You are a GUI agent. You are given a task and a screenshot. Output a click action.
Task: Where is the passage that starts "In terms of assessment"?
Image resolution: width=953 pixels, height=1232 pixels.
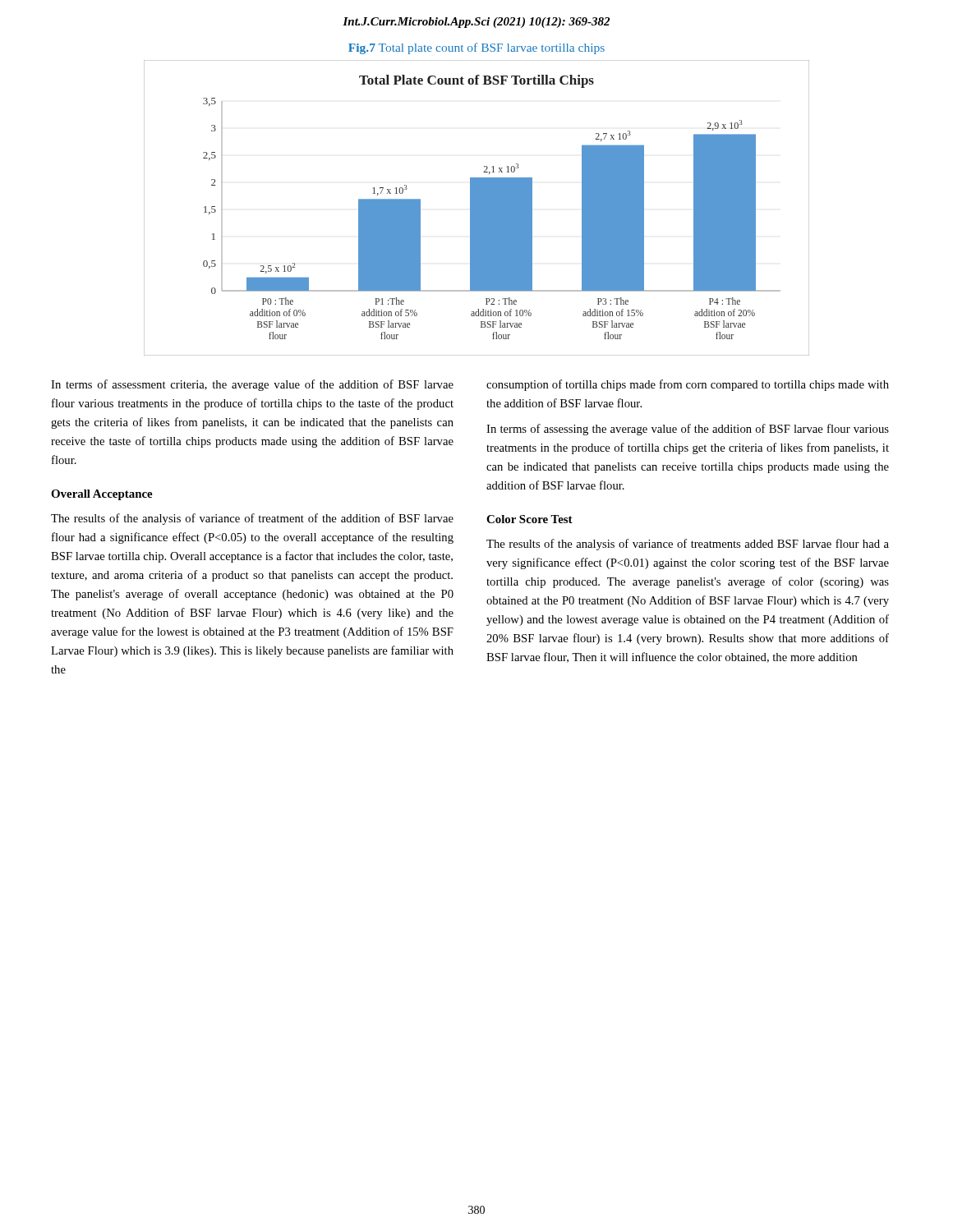pyautogui.click(x=252, y=423)
